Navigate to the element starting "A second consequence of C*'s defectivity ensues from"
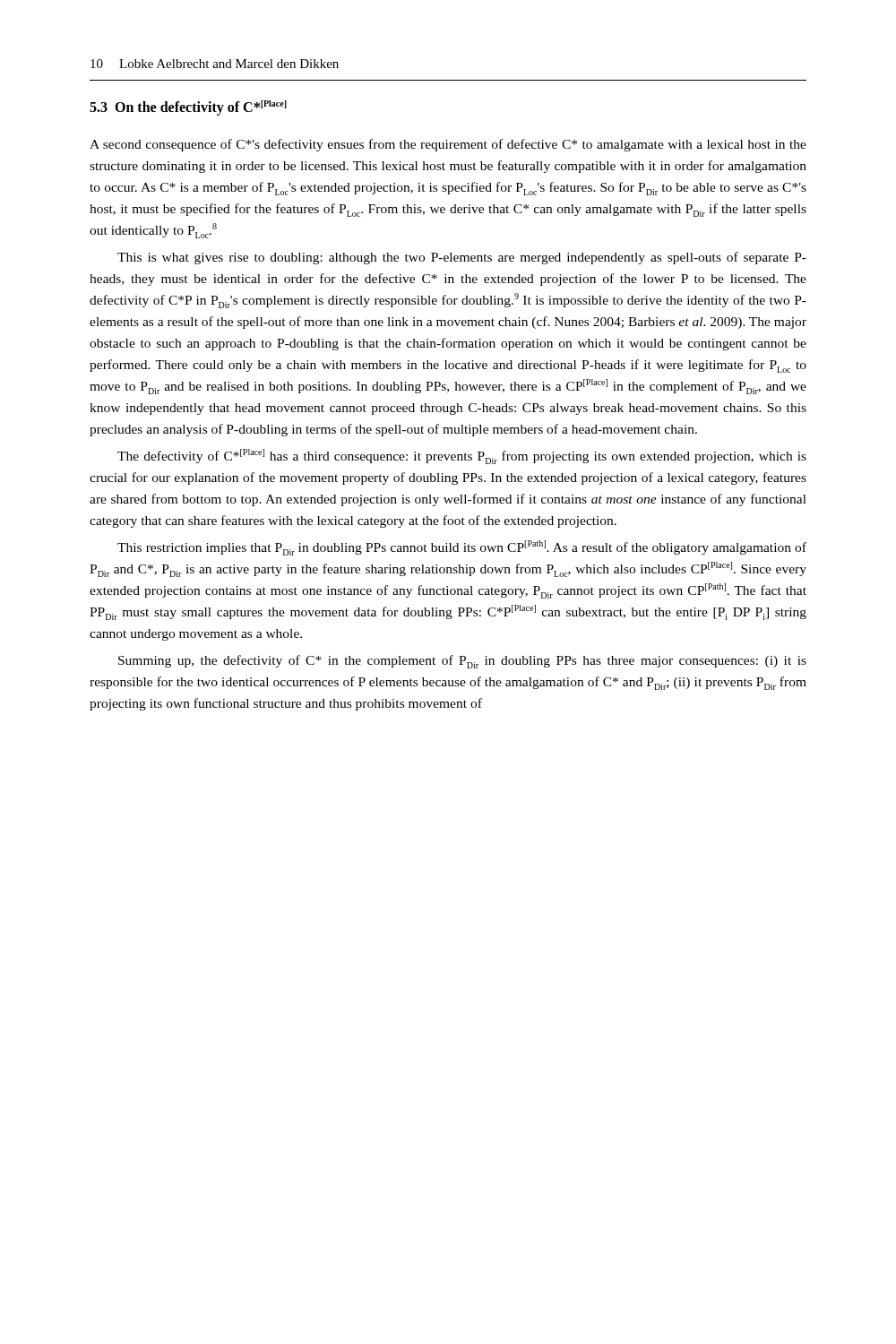The height and width of the screenshot is (1344, 896). click(x=448, y=424)
